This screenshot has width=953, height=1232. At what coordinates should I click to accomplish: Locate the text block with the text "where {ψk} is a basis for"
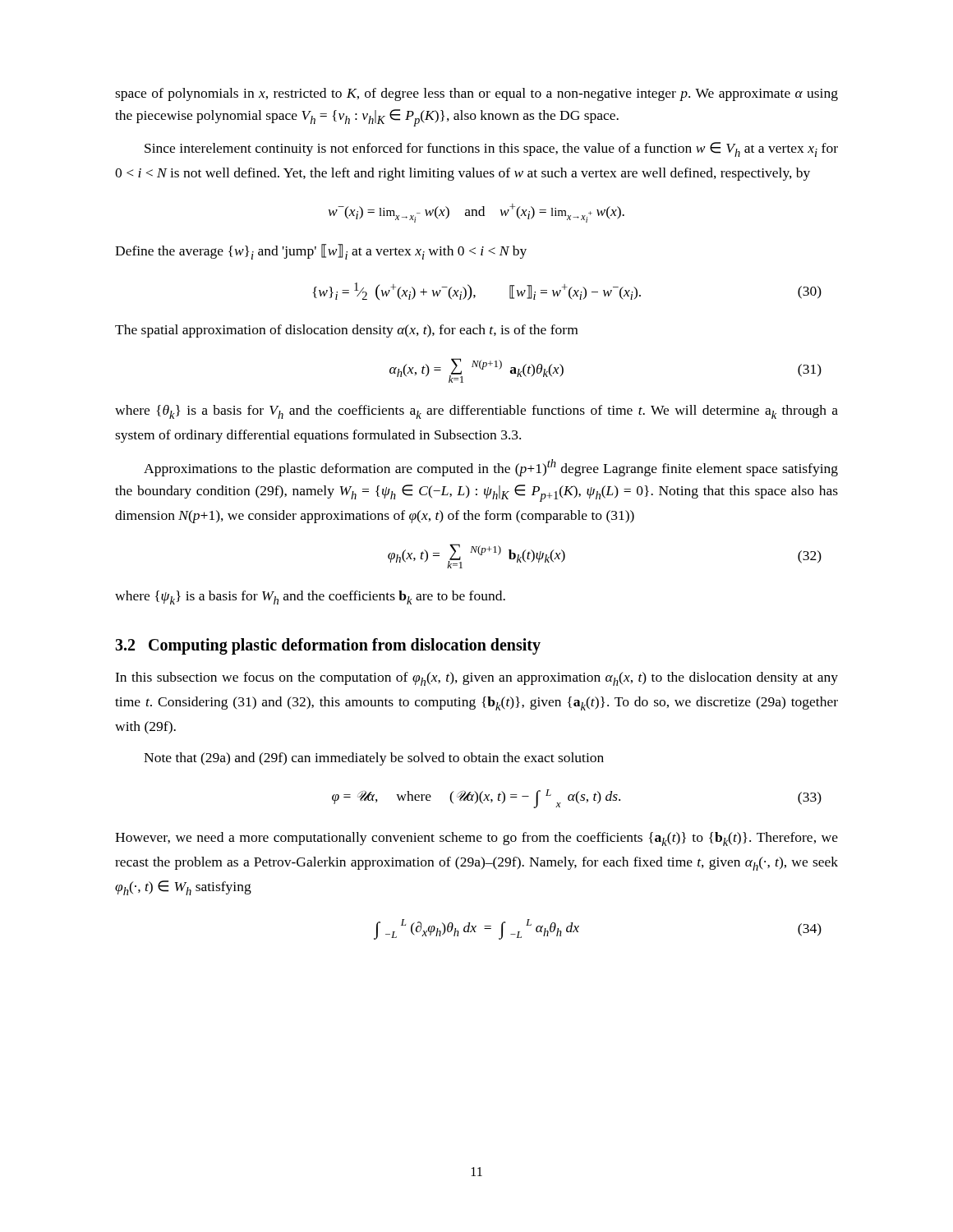(x=310, y=597)
